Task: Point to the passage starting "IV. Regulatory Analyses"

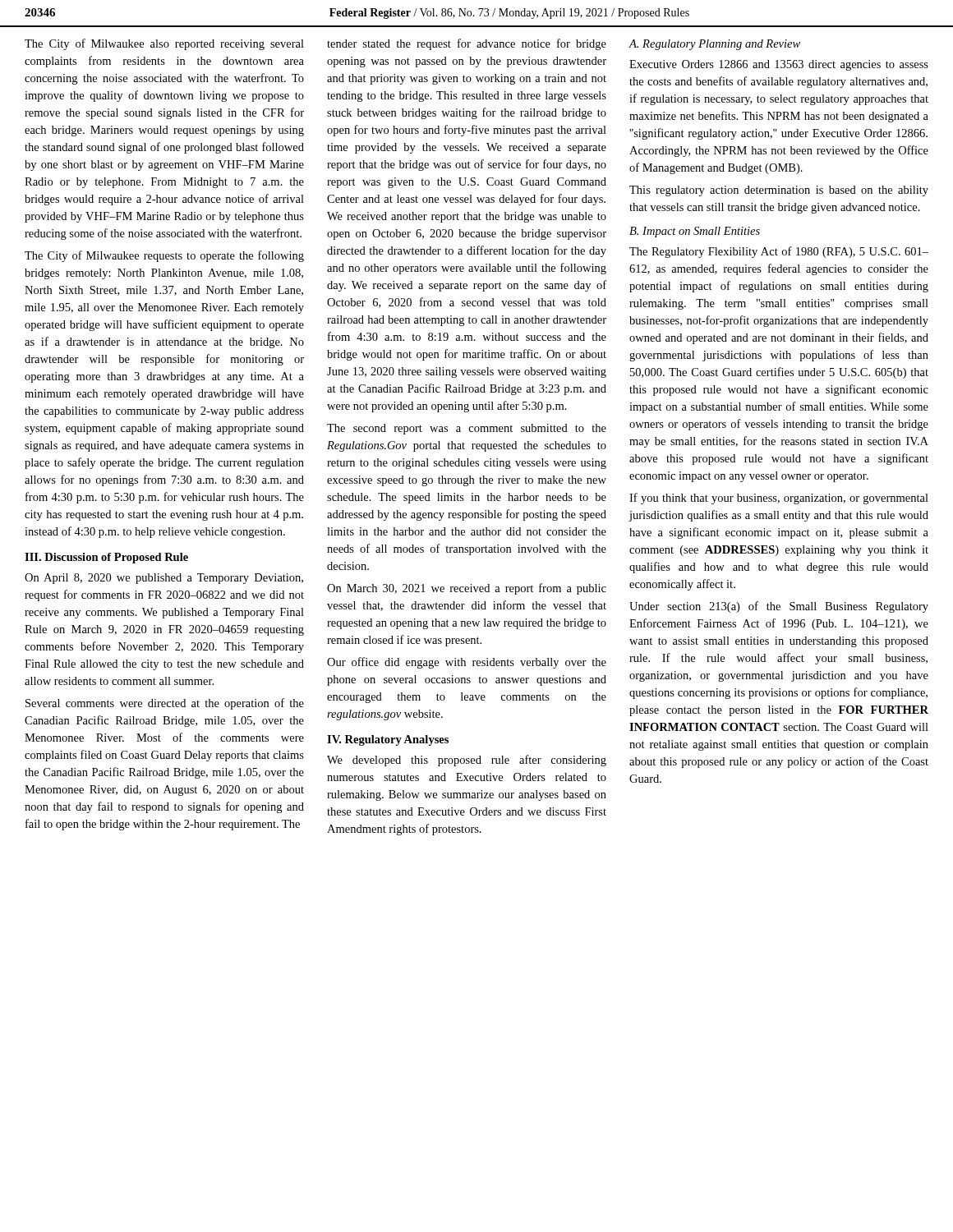Action: pyautogui.click(x=388, y=740)
